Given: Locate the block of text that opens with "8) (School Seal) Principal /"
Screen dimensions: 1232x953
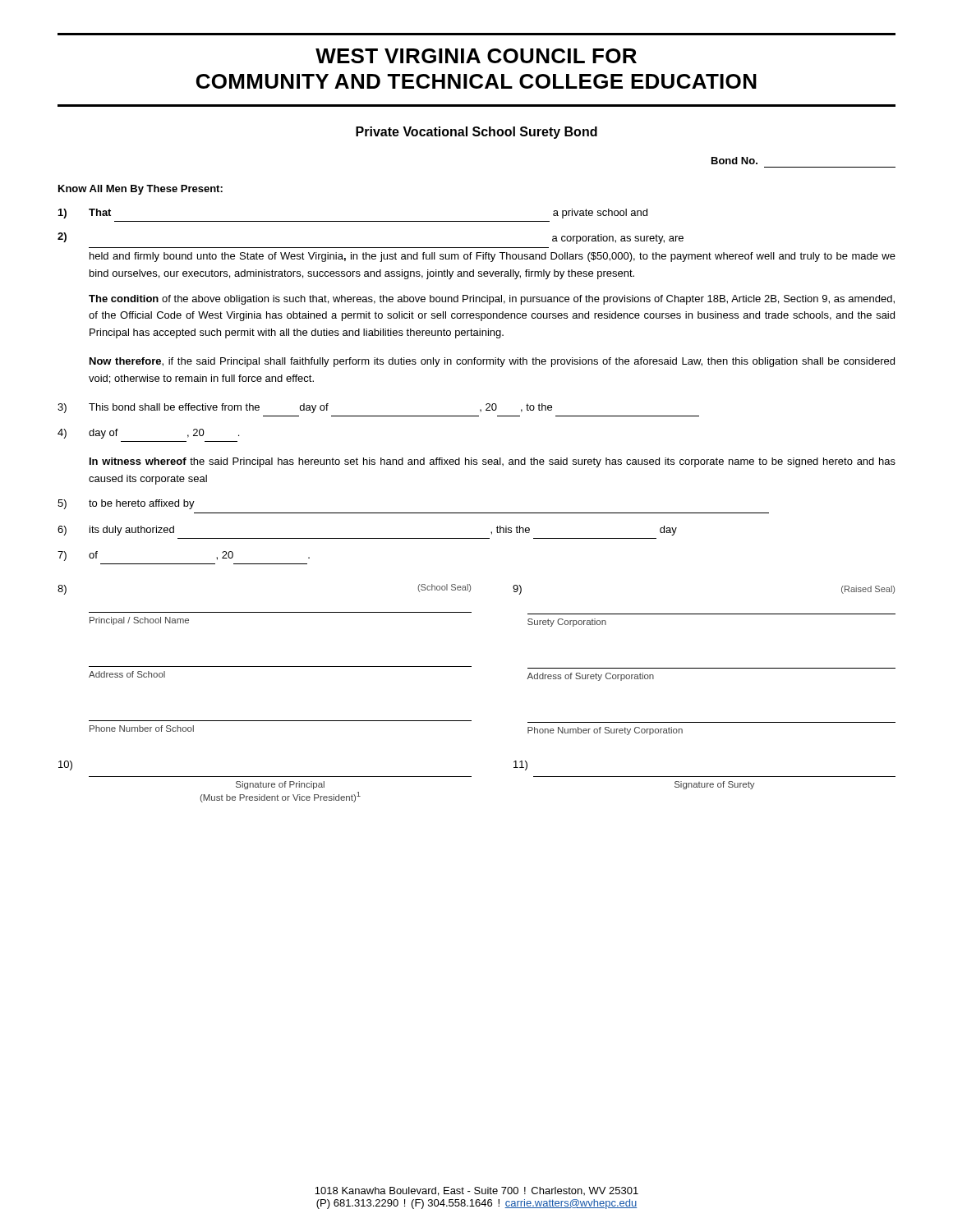Looking at the screenshot, I should tap(476, 659).
